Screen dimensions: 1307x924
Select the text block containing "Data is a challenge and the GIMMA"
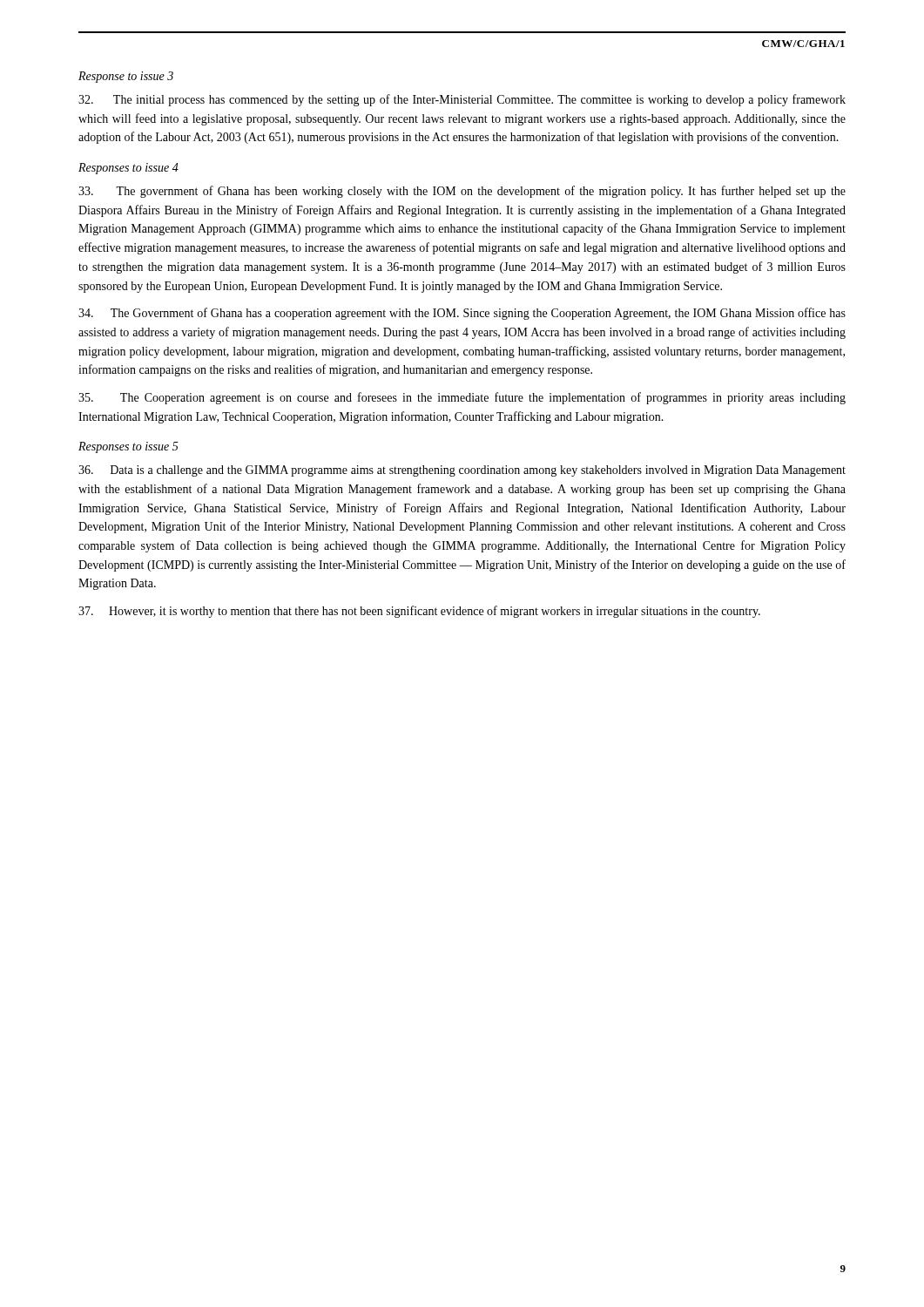(462, 527)
